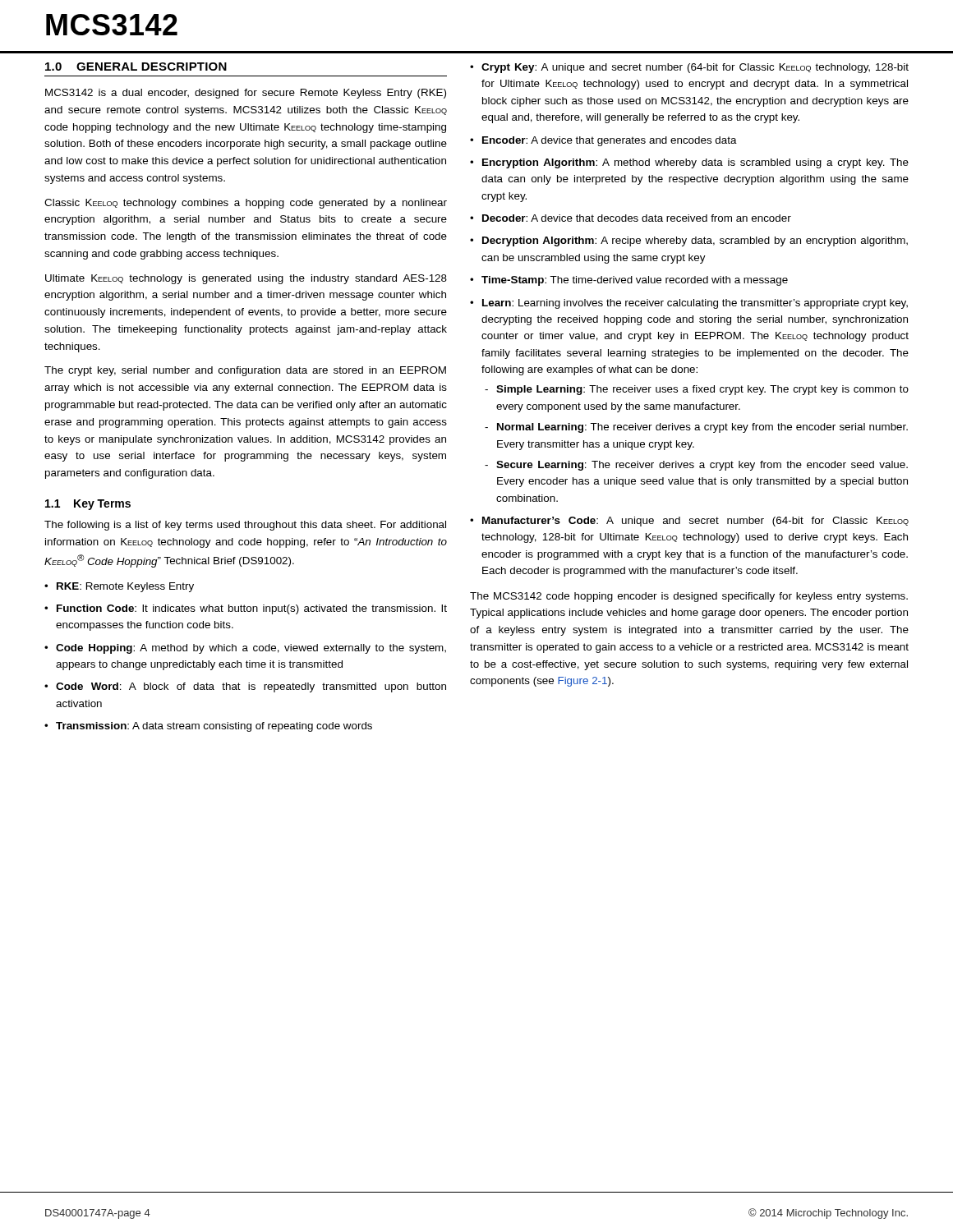The width and height of the screenshot is (953, 1232).
Task: Select the region starting "Decryption Algorithm: A recipe whereby data, scrambled"
Action: (x=695, y=249)
